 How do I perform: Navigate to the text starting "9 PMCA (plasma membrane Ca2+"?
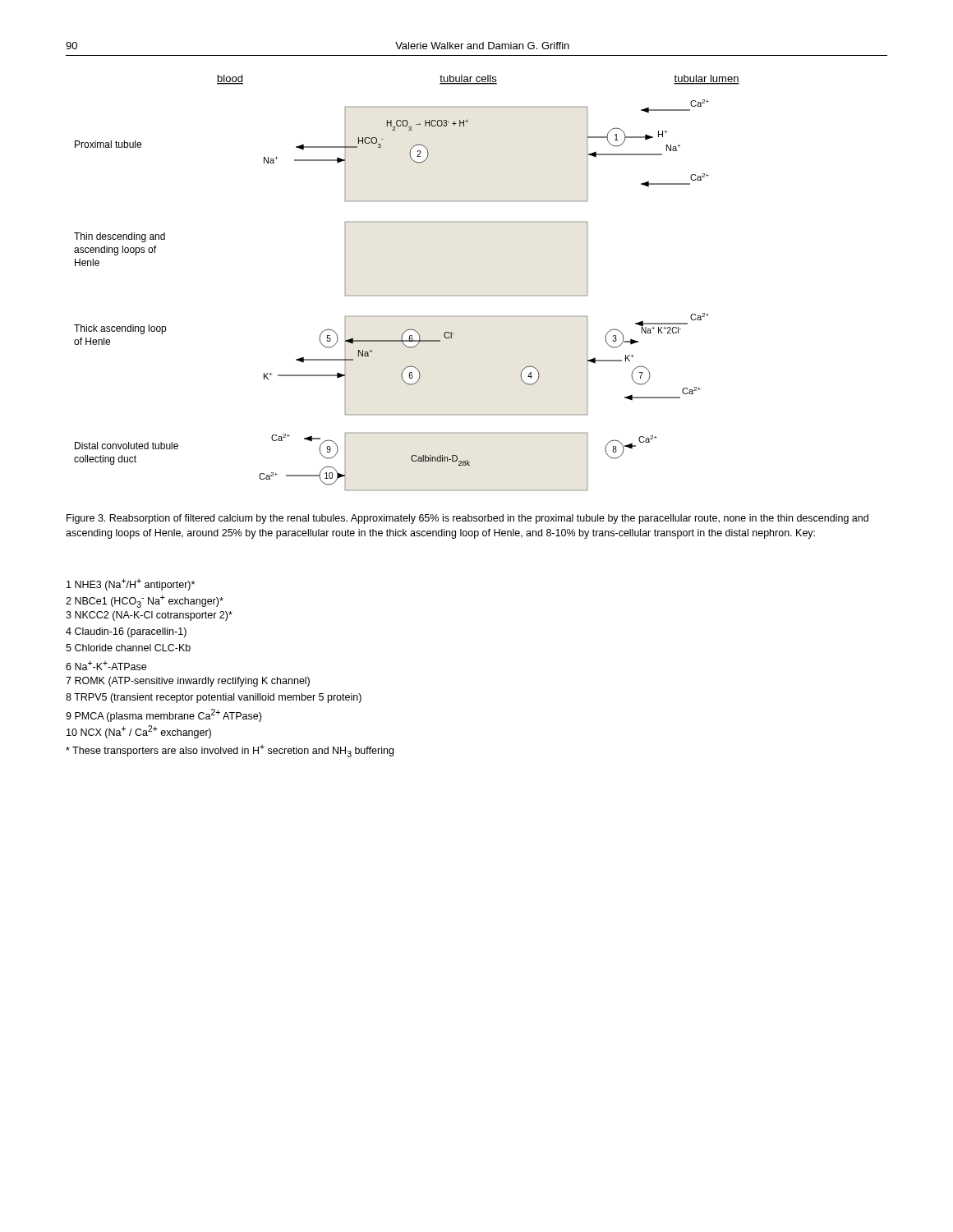[x=164, y=715]
